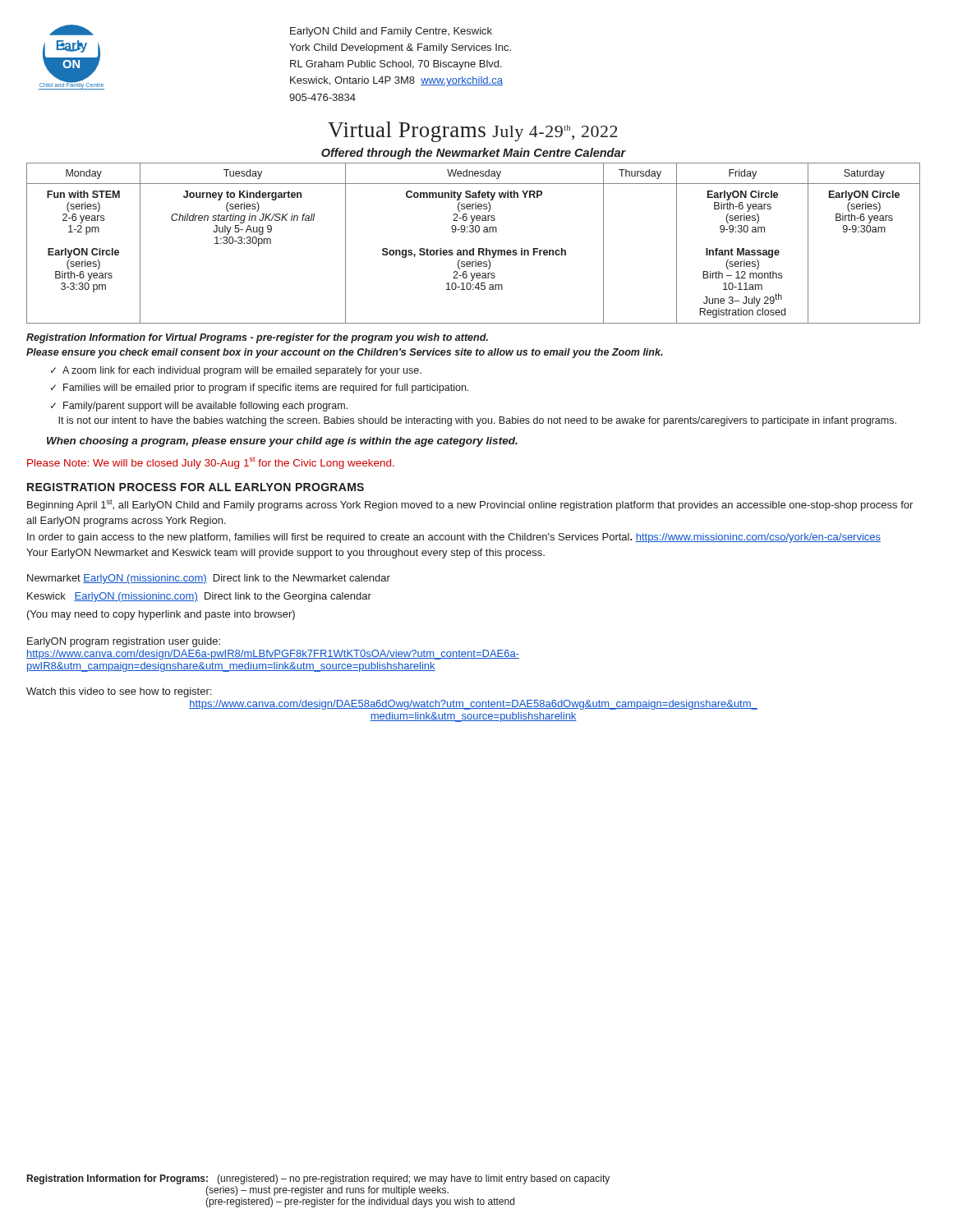Screen dimensions: 1232x953
Task: Find the table that mentions "Community Safety with YRP"
Action: pyautogui.click(x=473, y=243)
